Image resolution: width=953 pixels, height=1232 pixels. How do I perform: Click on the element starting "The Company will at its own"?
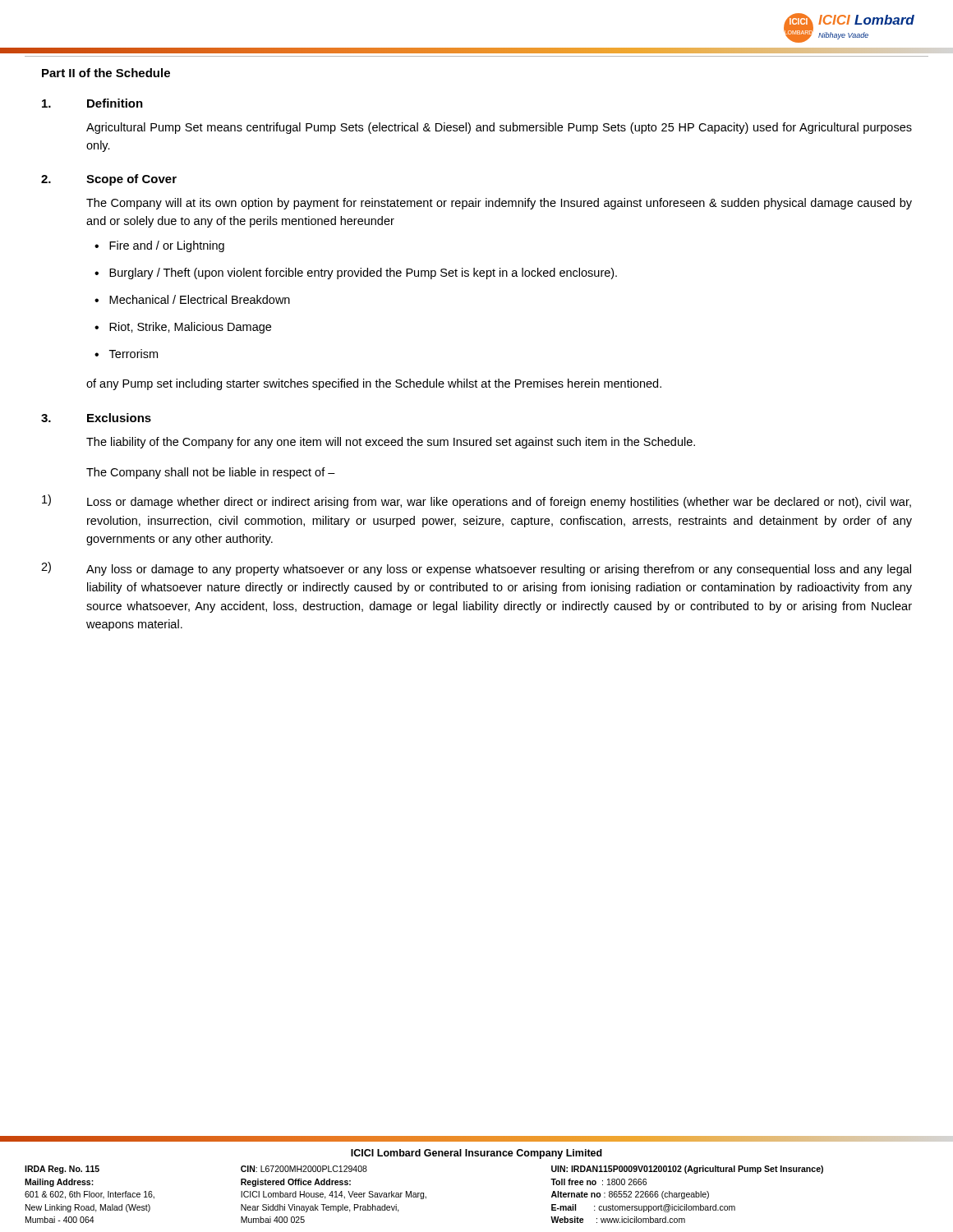(499, 212)
